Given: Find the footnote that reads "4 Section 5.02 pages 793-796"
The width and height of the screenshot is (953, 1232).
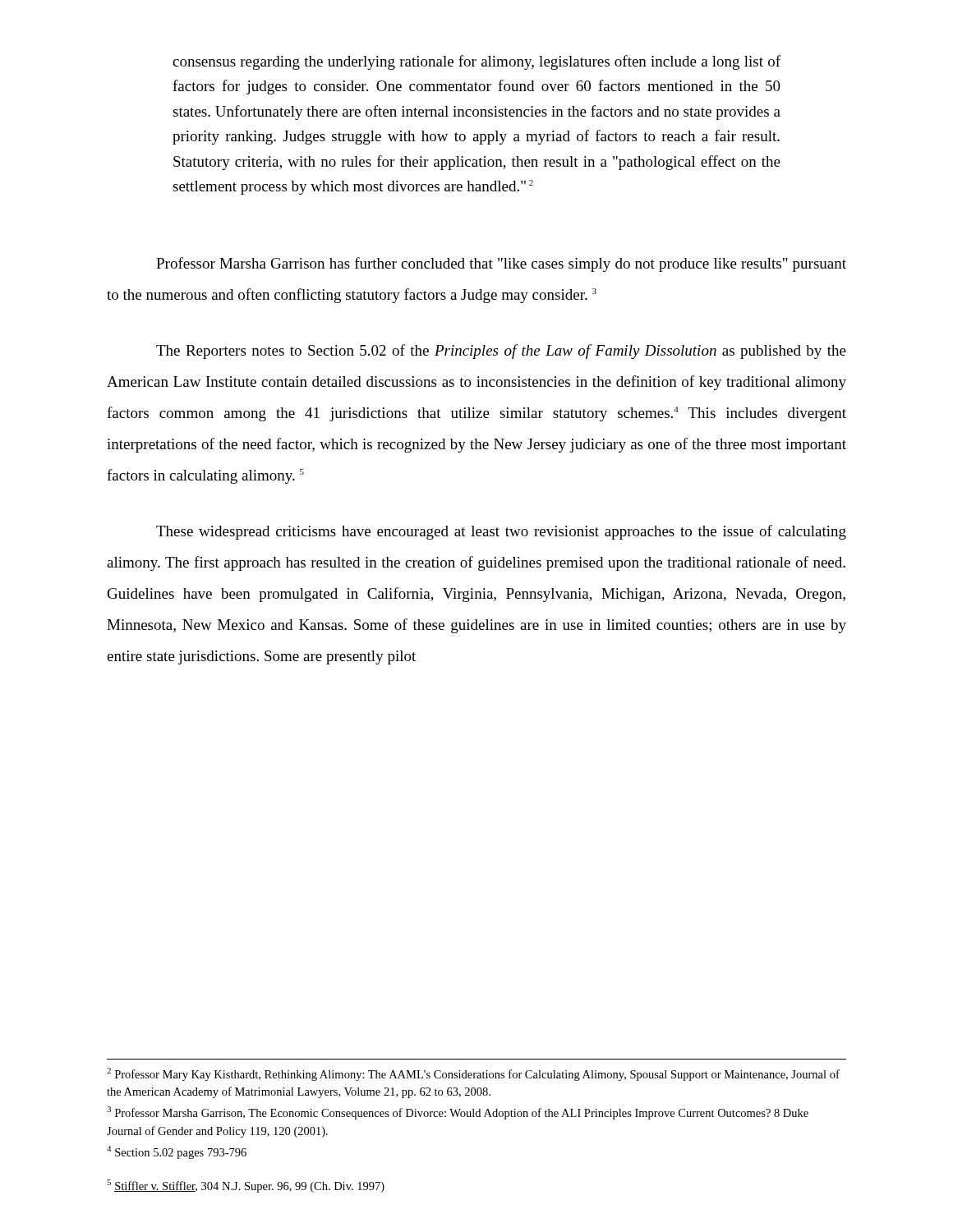Looking at the screenshot, I should tap(177, 1151).
